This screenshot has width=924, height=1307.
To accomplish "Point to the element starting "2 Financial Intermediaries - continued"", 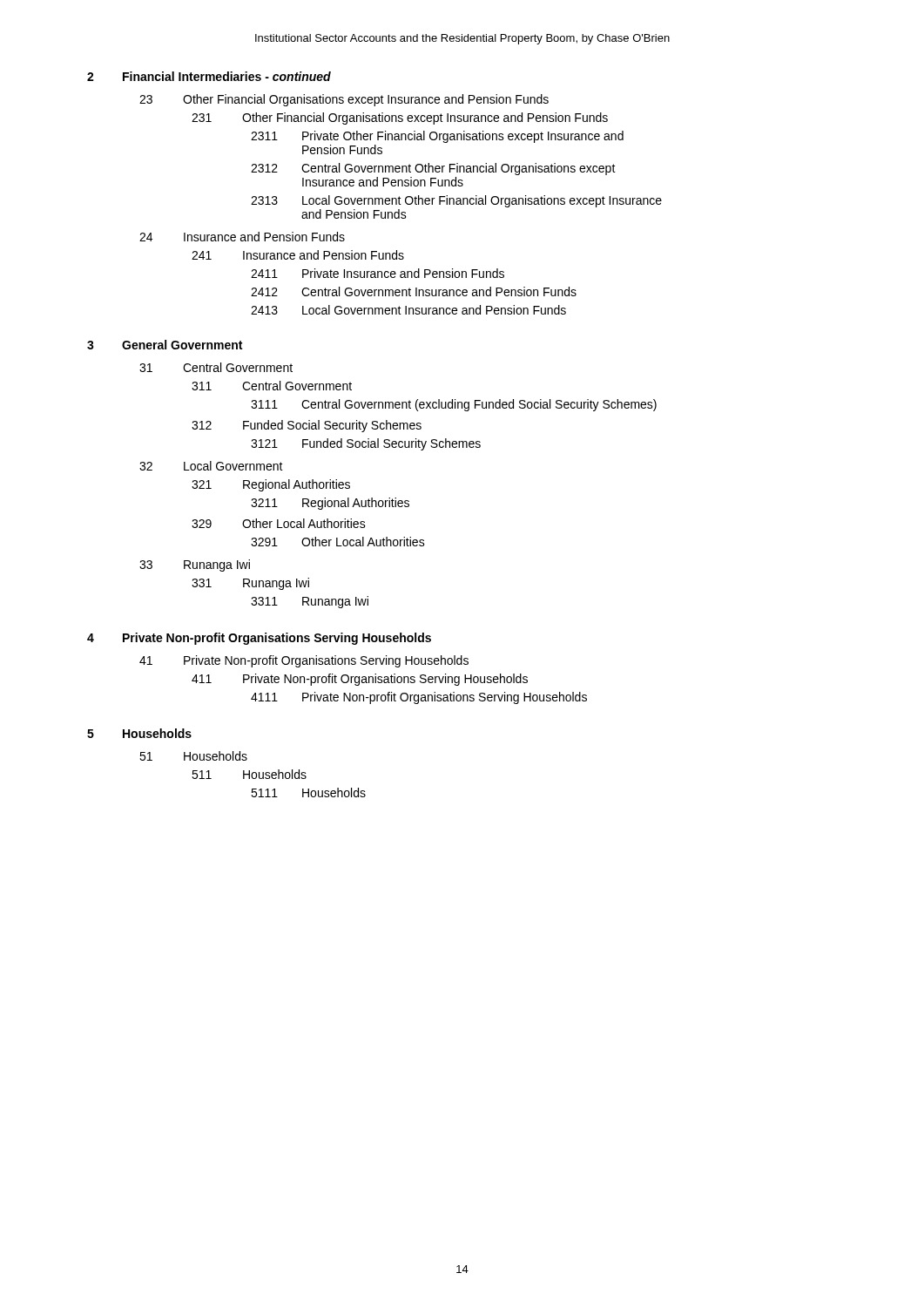I will [209, 77].
